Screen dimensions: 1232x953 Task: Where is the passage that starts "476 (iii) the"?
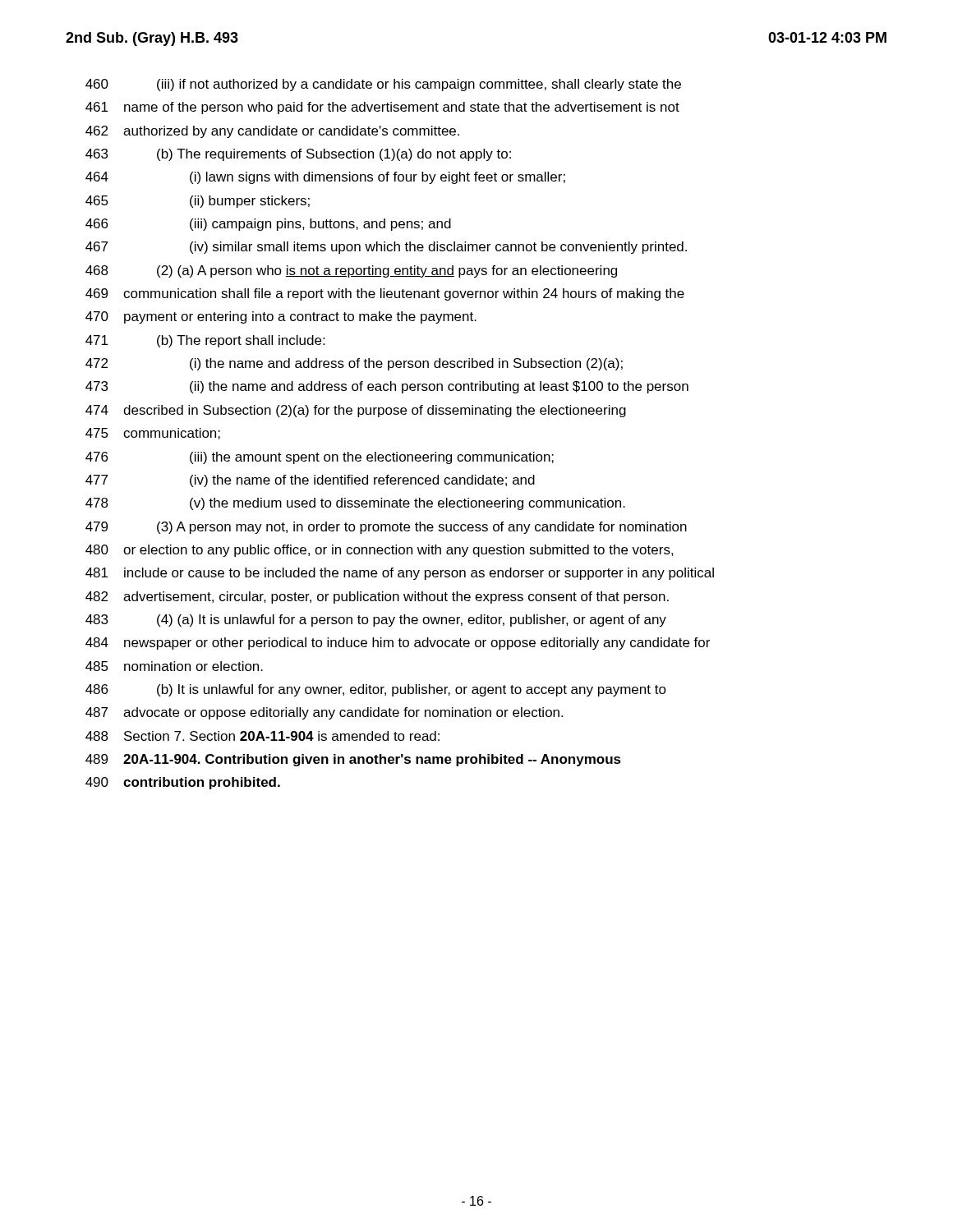pos(476,457)
